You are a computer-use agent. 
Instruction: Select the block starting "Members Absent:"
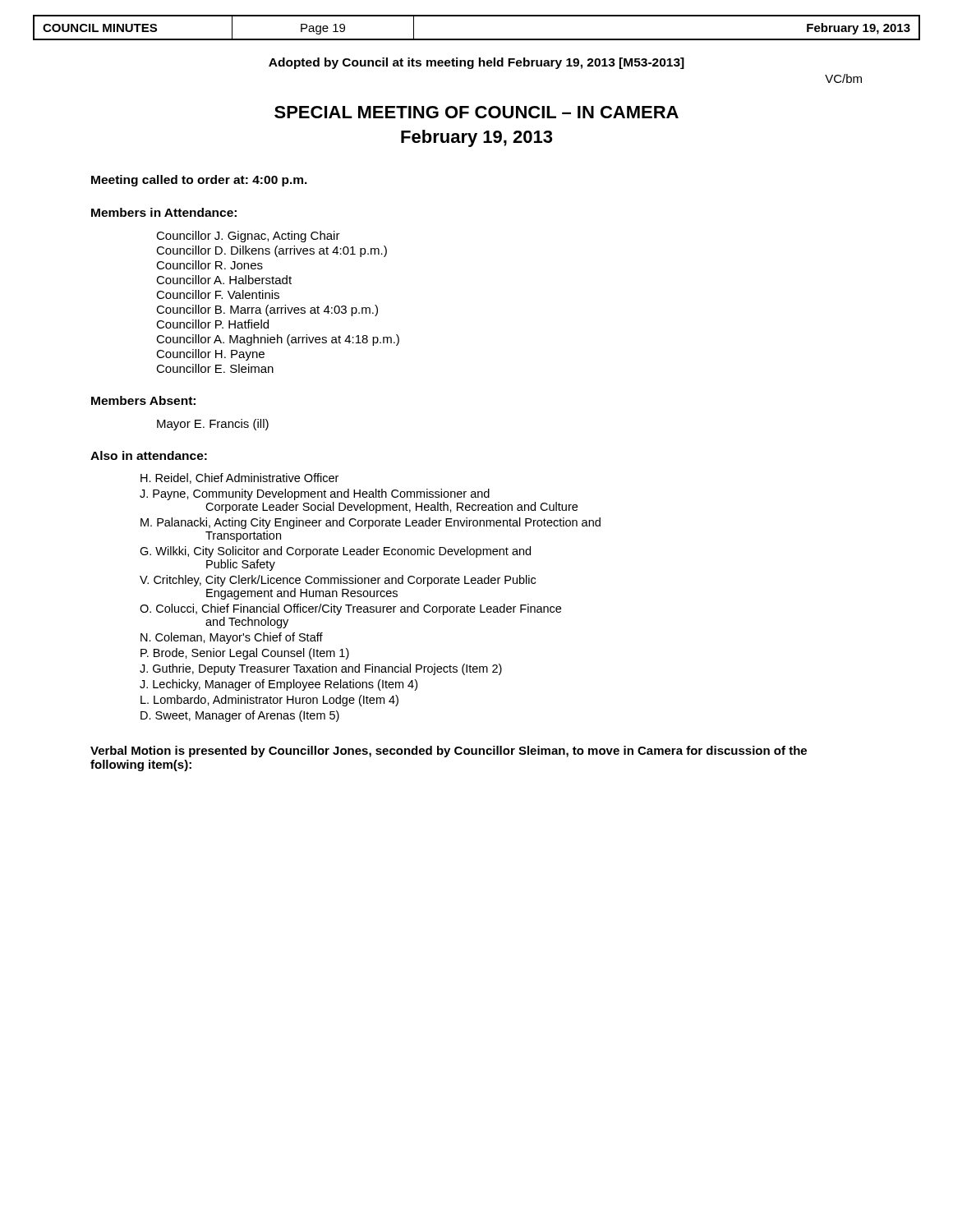144,400
